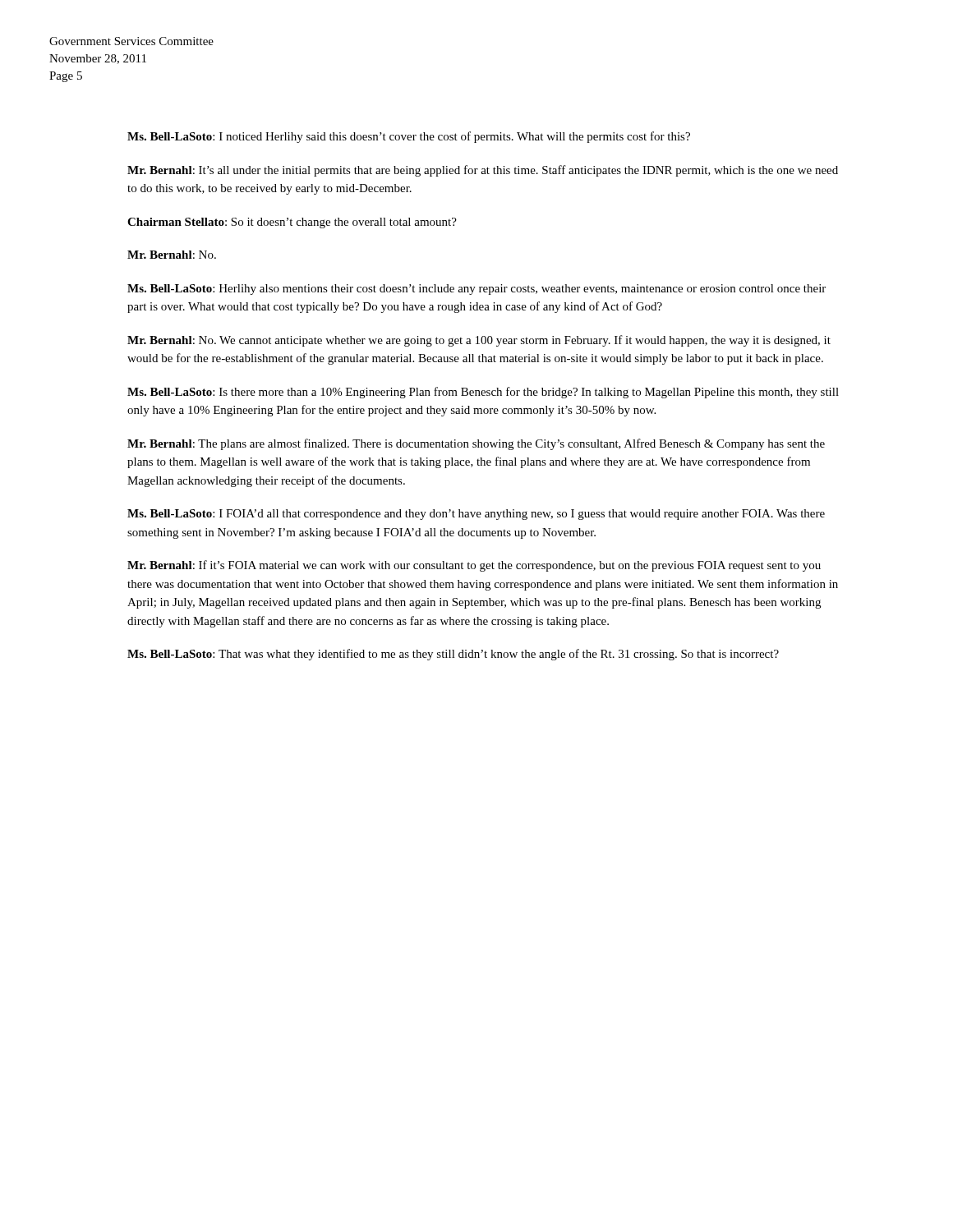Select the text block that says "Ms. Bell-LaSoto: I noticed"

coord(409,136)
